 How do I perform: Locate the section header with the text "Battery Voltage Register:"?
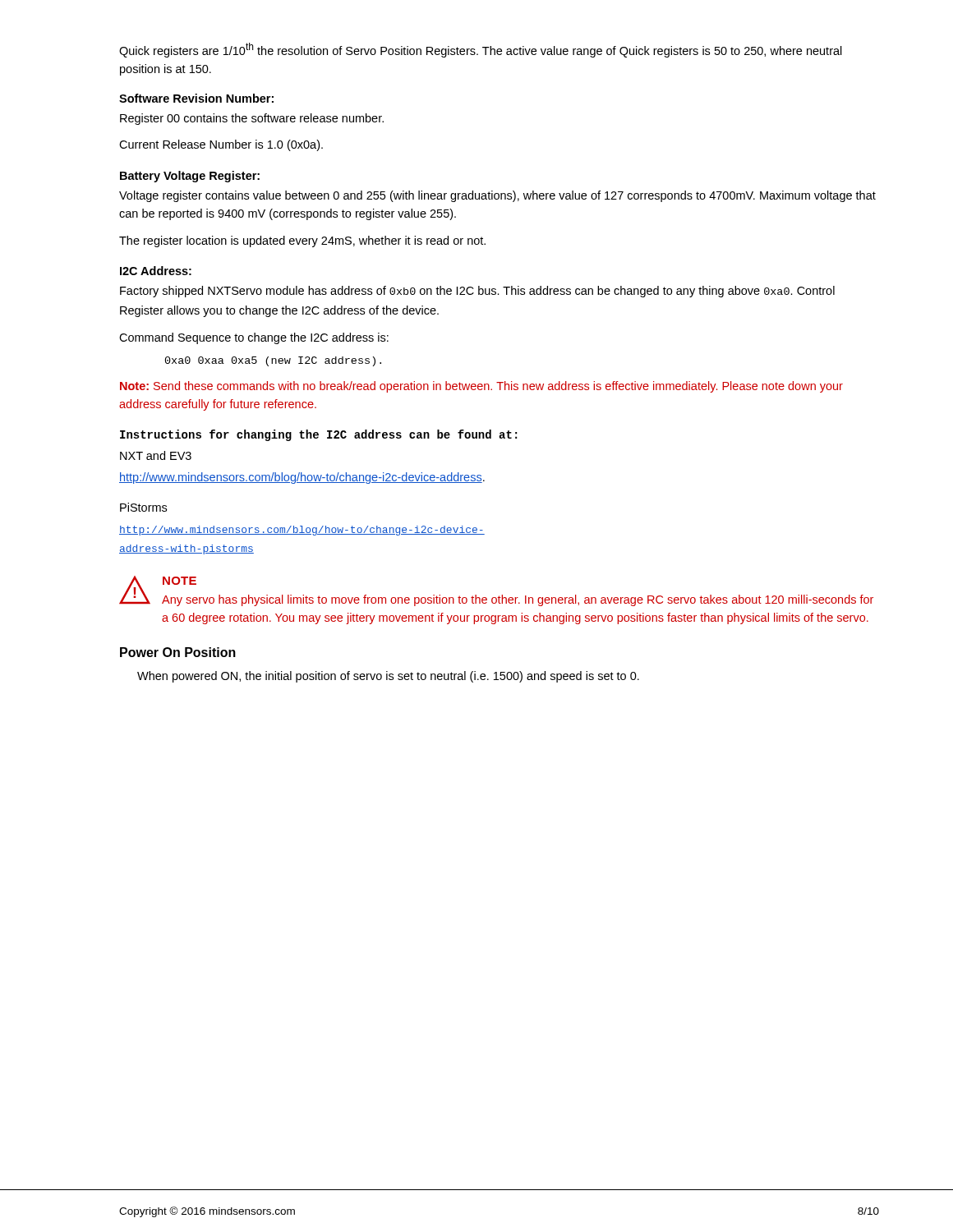tap(190, 175)
